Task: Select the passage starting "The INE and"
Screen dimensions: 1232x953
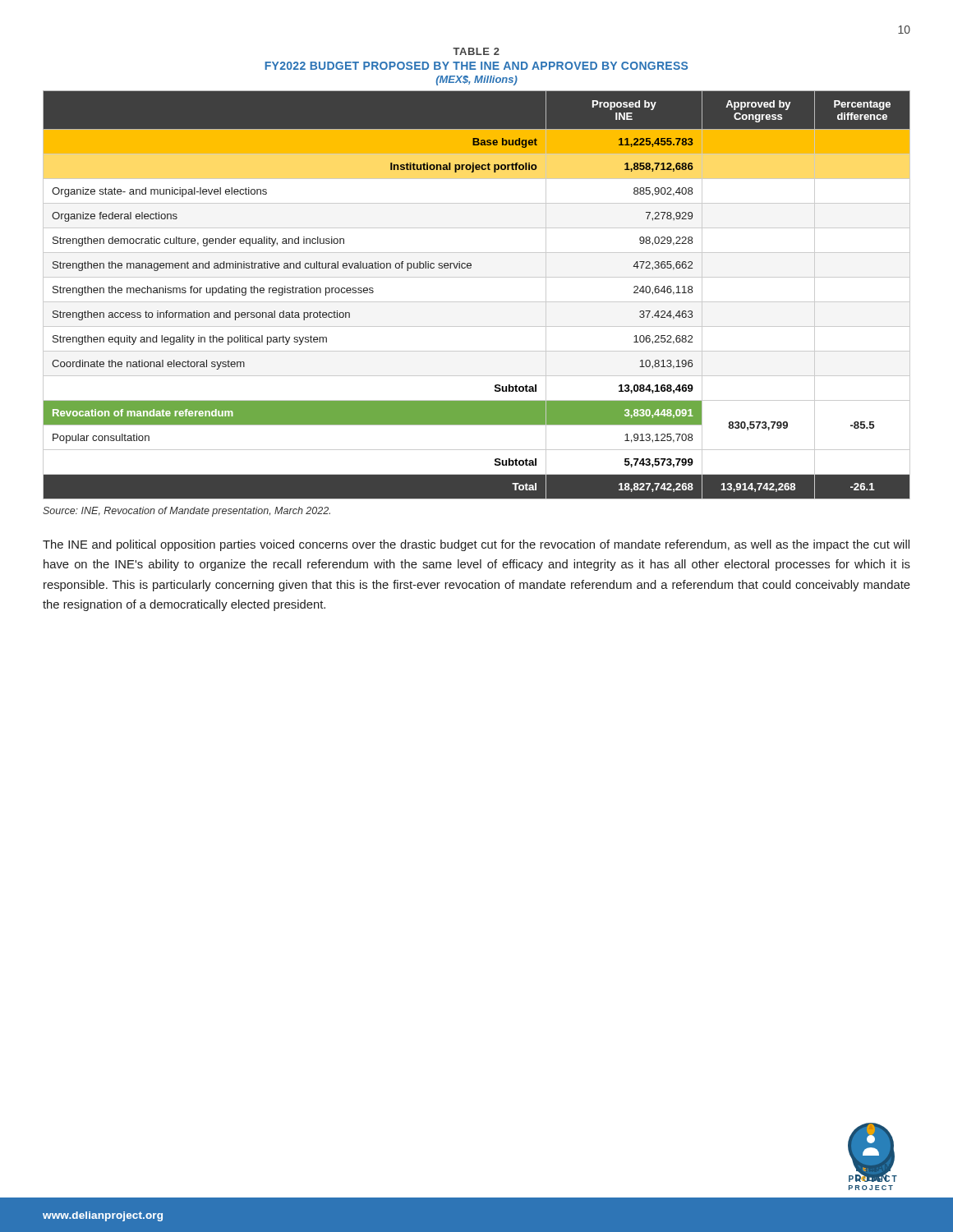Action: click(476, 575)
